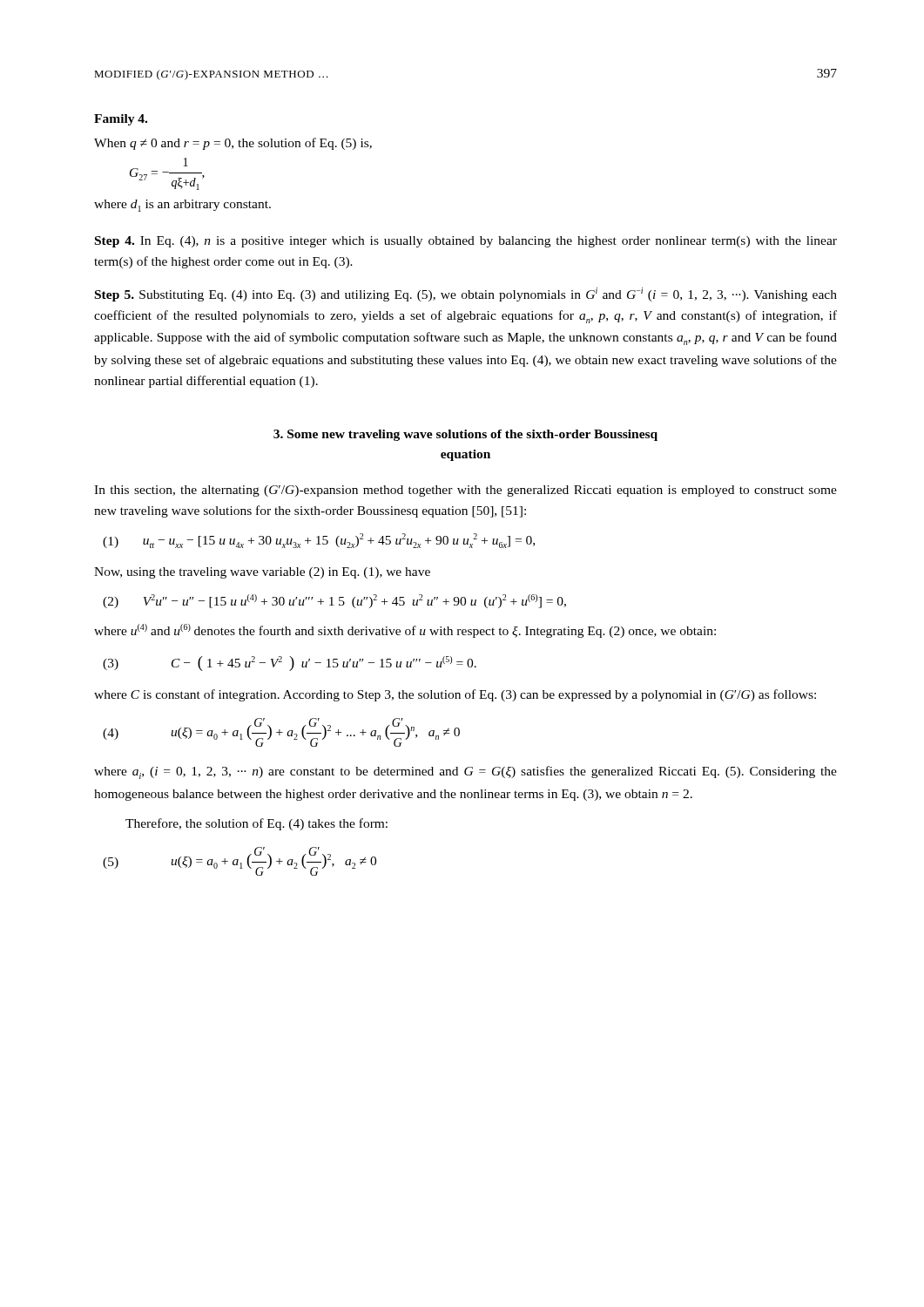Click on the section header that says "Family 4."
924x1307 pixels.
click(x=121, y=118)
